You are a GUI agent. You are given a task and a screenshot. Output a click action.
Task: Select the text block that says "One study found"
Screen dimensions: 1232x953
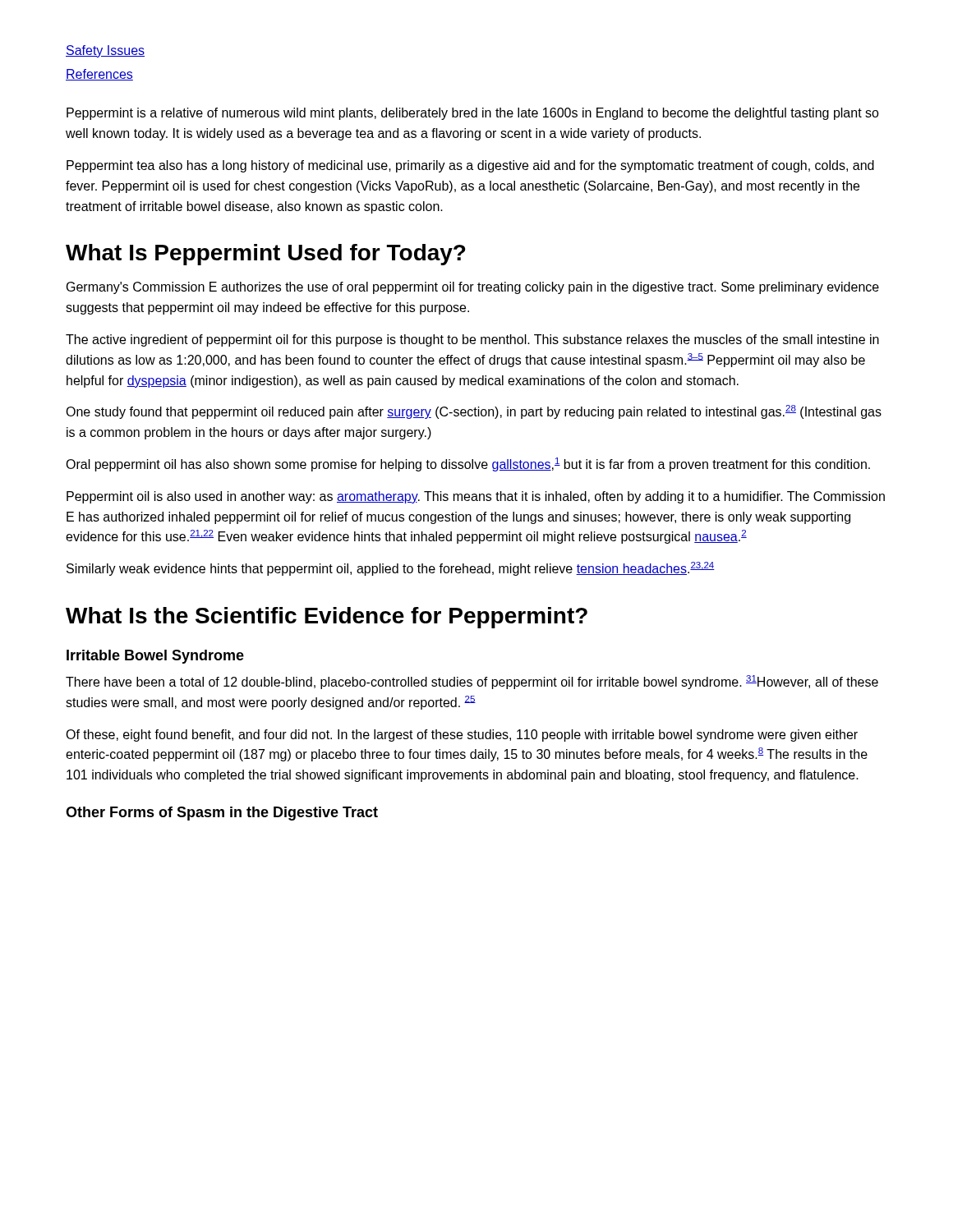pyautogui.click(x=476, y=423)
